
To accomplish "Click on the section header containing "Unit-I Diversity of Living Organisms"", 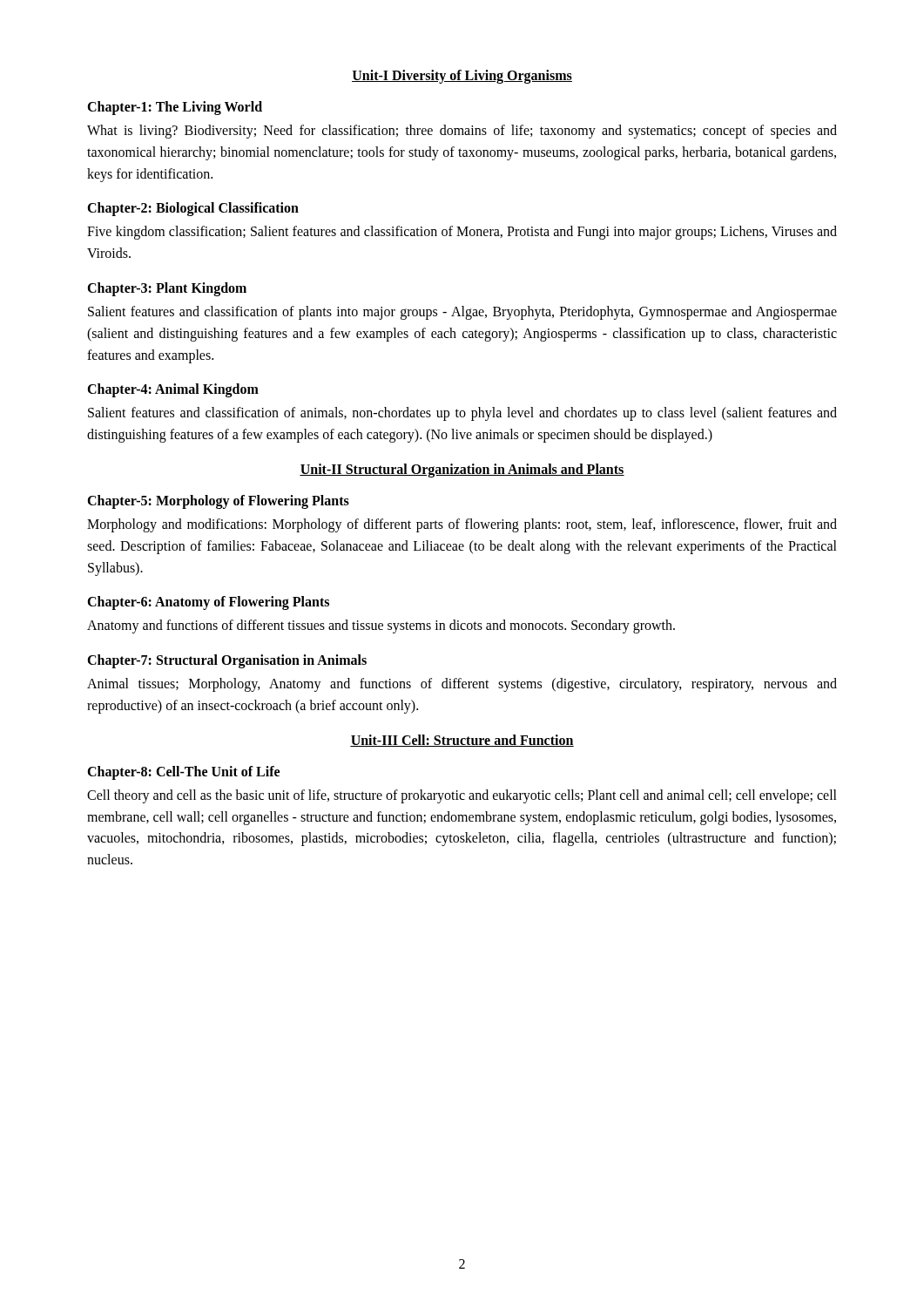I will click(462, 75).
